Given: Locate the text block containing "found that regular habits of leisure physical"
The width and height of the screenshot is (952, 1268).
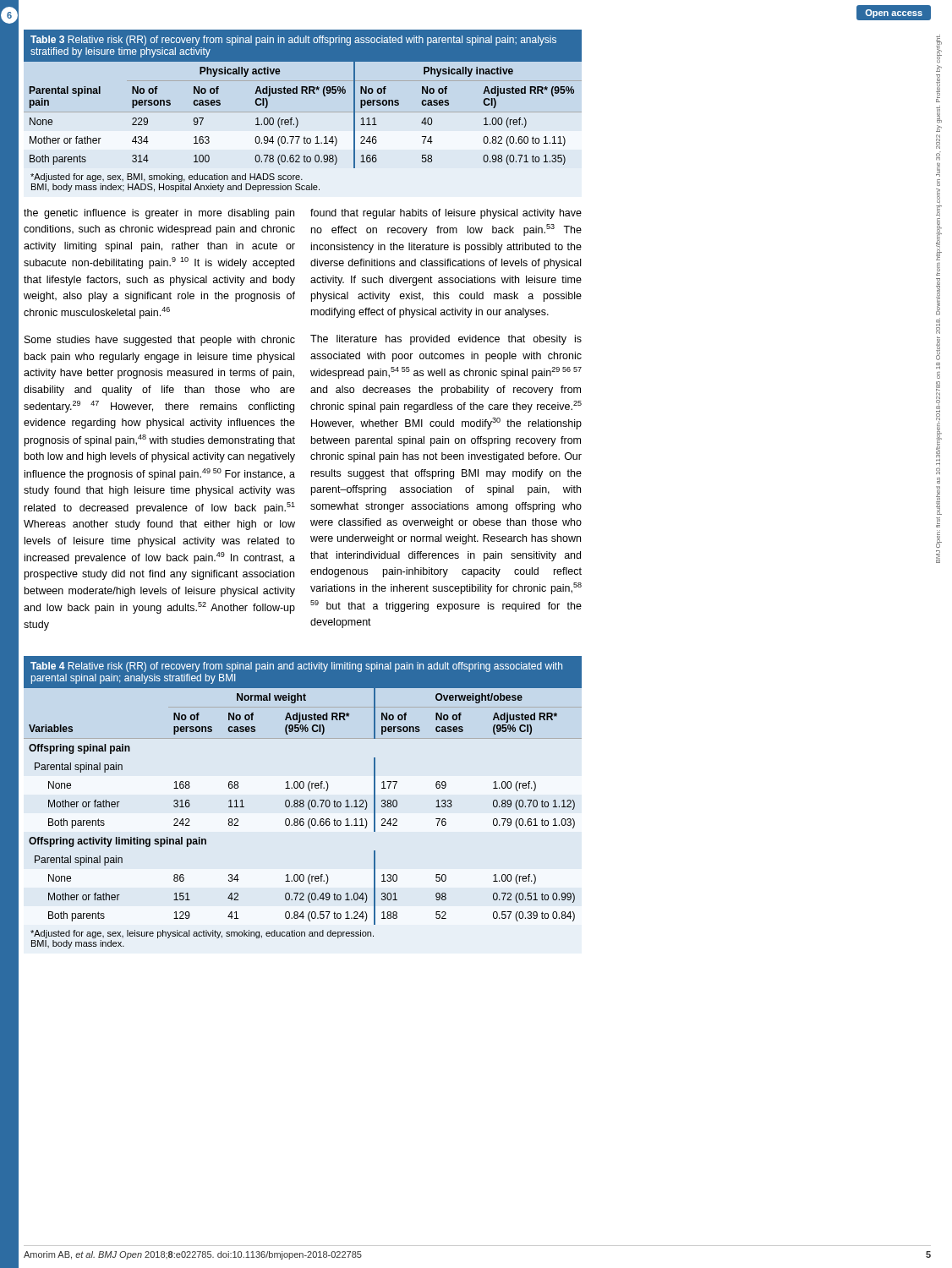Looking at the screenshot, I should click(x=446, y=418).
